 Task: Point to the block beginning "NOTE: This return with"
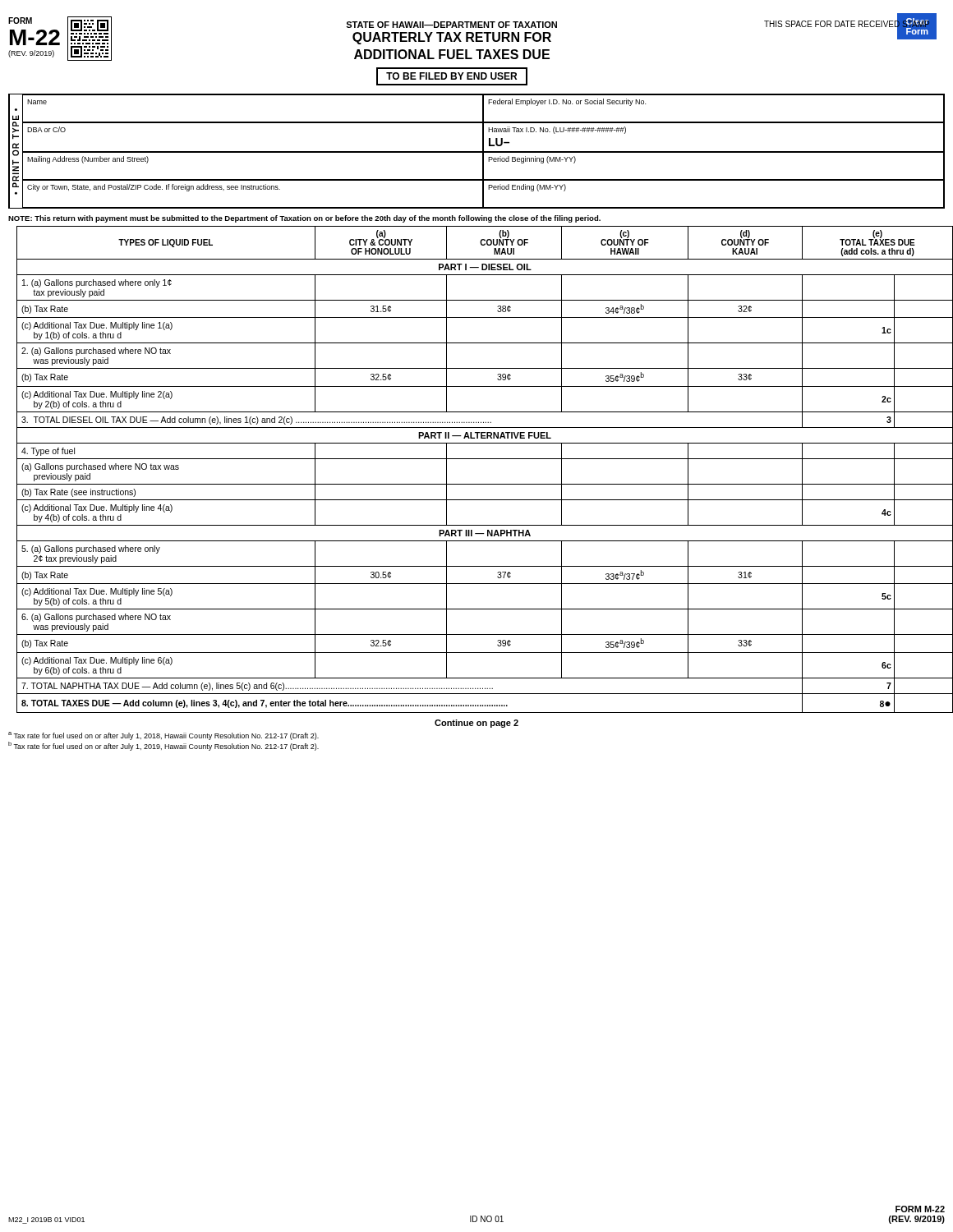pyautogui.click(x=305, y=218)
